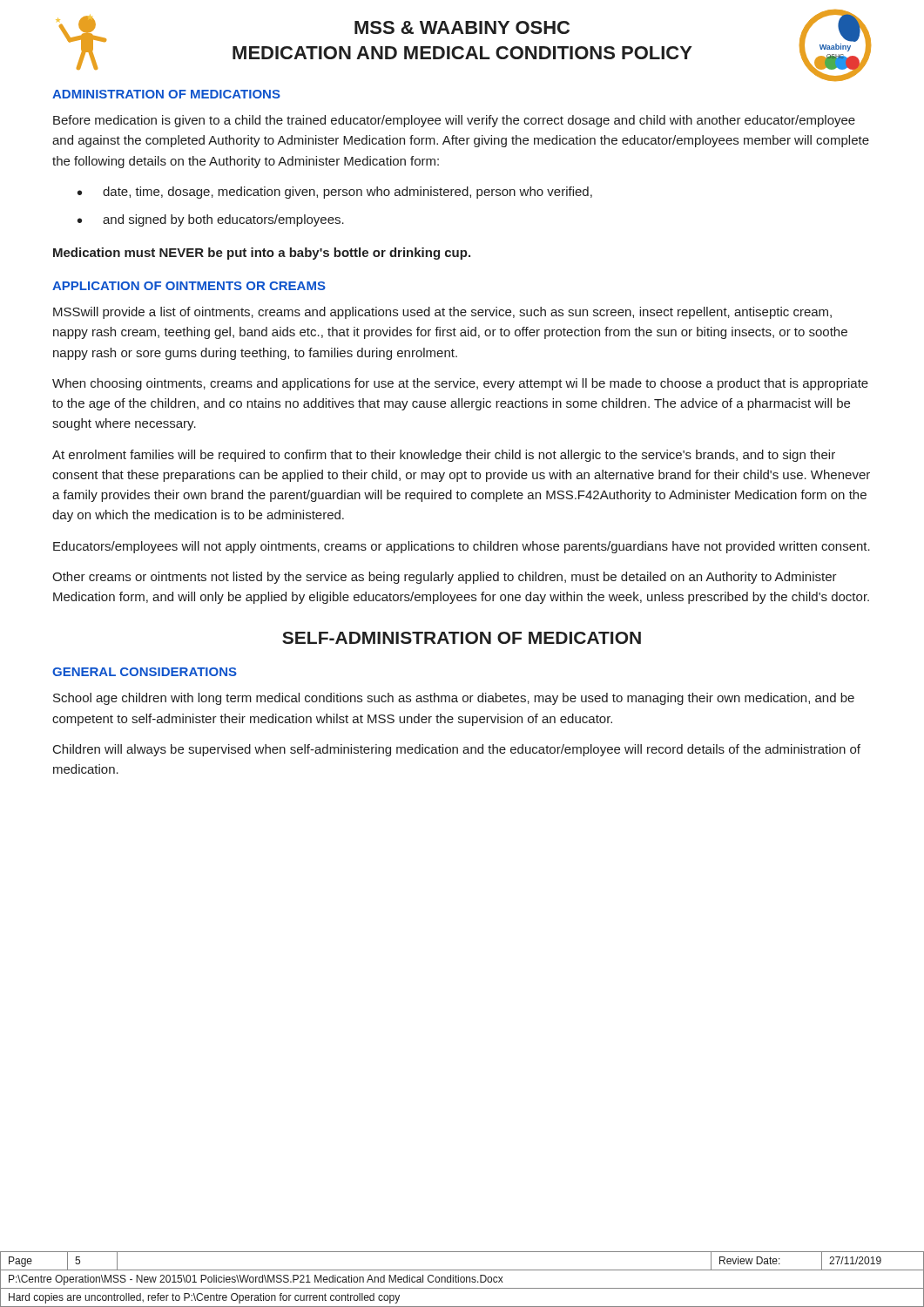
Task: Point to the passage starting "ADMINISTRATION OF MEDICATIONS"
Action: pos(166,94)
